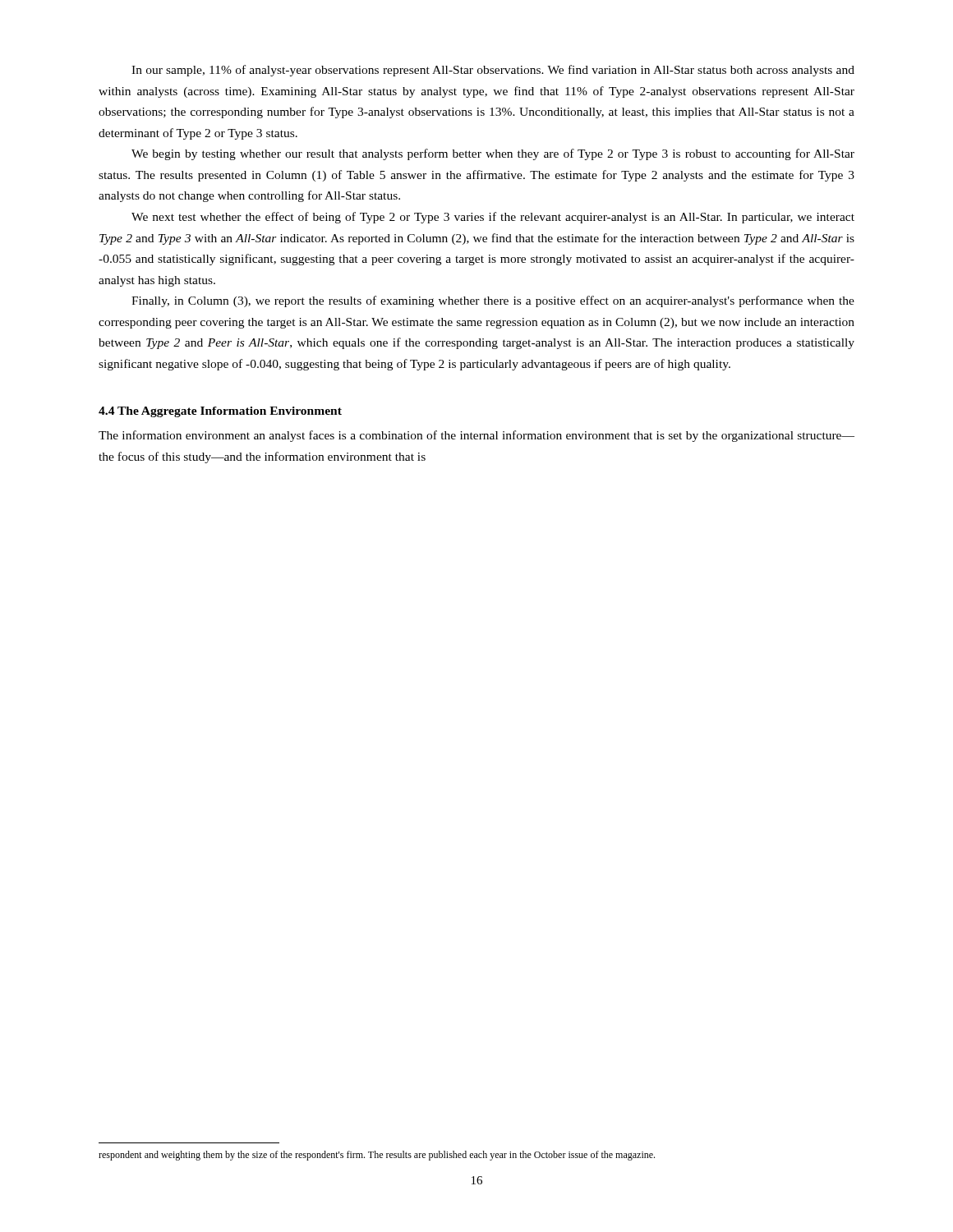Select the passage starting "We next test whether the effect of"
Image resolution: width=953 pixels, height=1232 pixels.
pos(476,248)
